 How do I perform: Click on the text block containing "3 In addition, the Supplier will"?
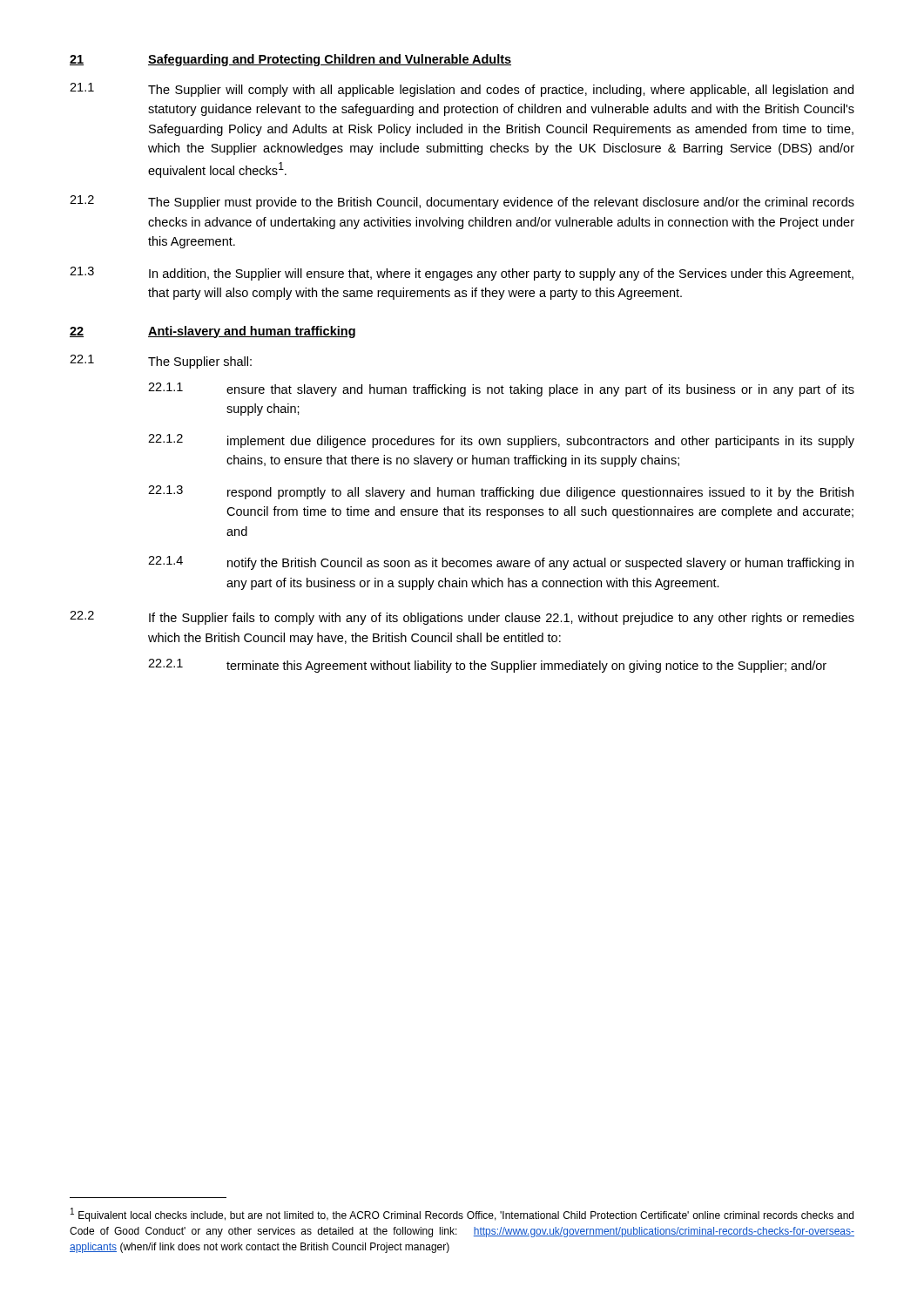[x=462, y=283]
